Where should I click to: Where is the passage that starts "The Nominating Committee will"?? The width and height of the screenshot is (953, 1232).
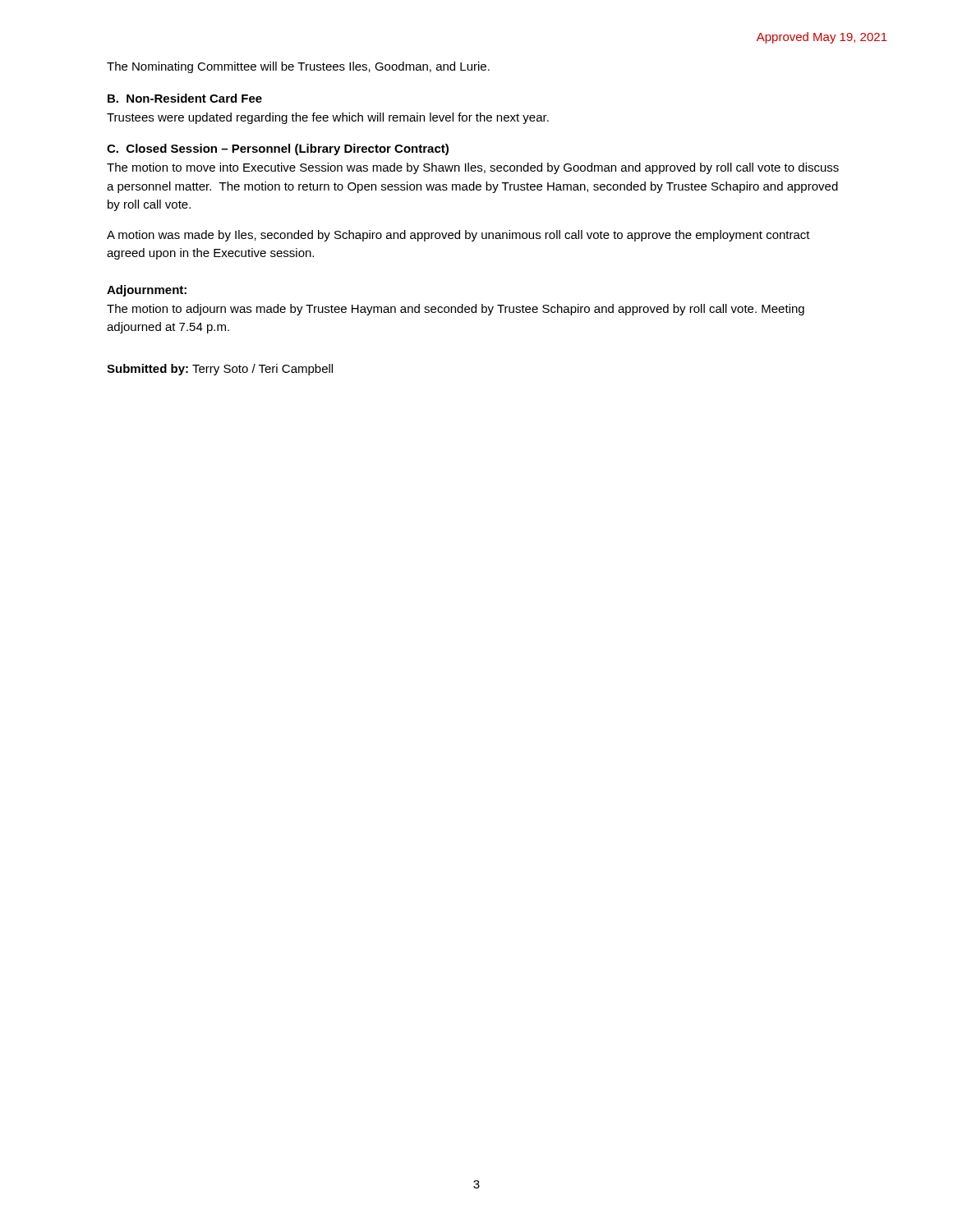coord(299,66)
